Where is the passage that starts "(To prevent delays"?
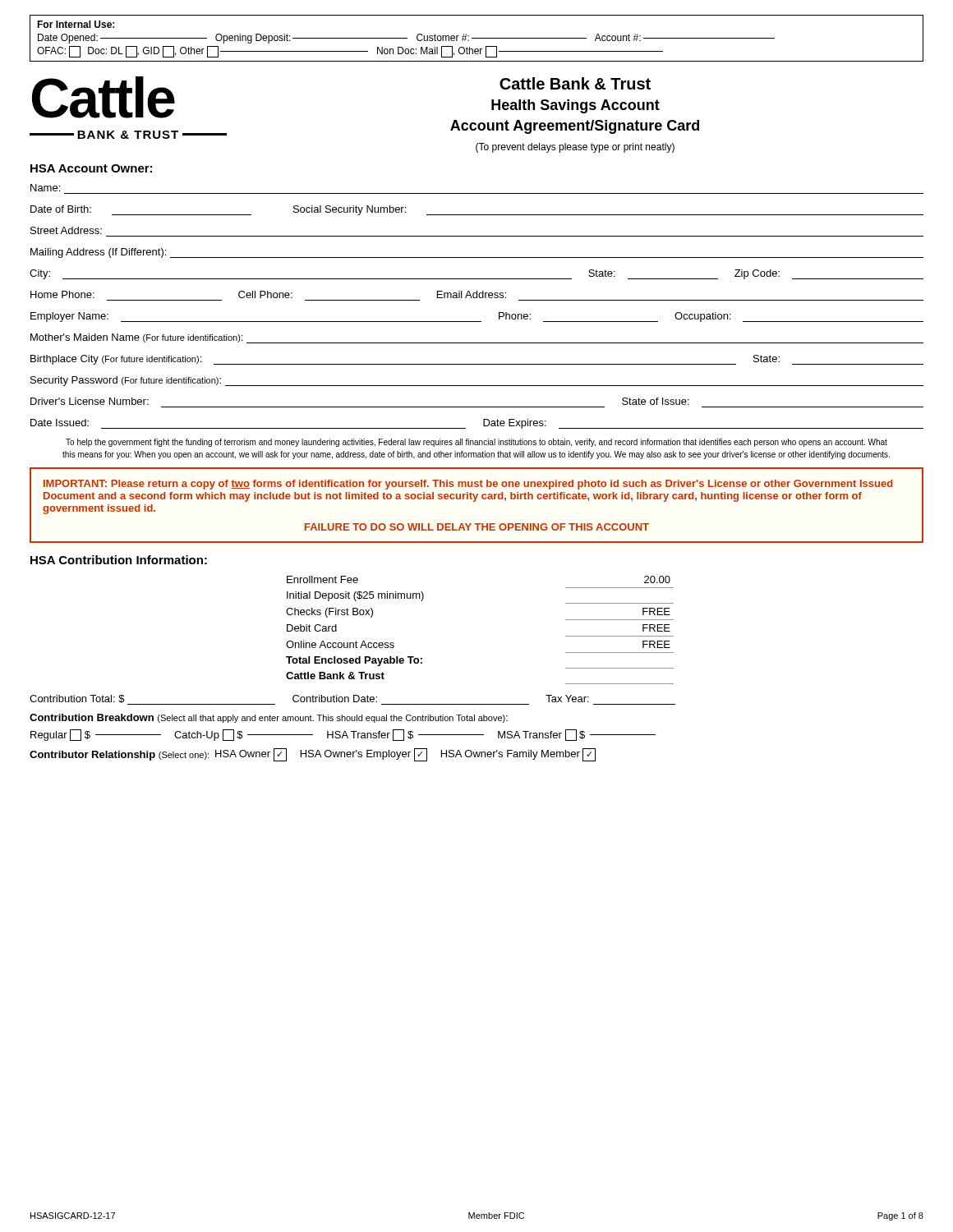This screenshot has width=953, height=1232. [575, 147]
